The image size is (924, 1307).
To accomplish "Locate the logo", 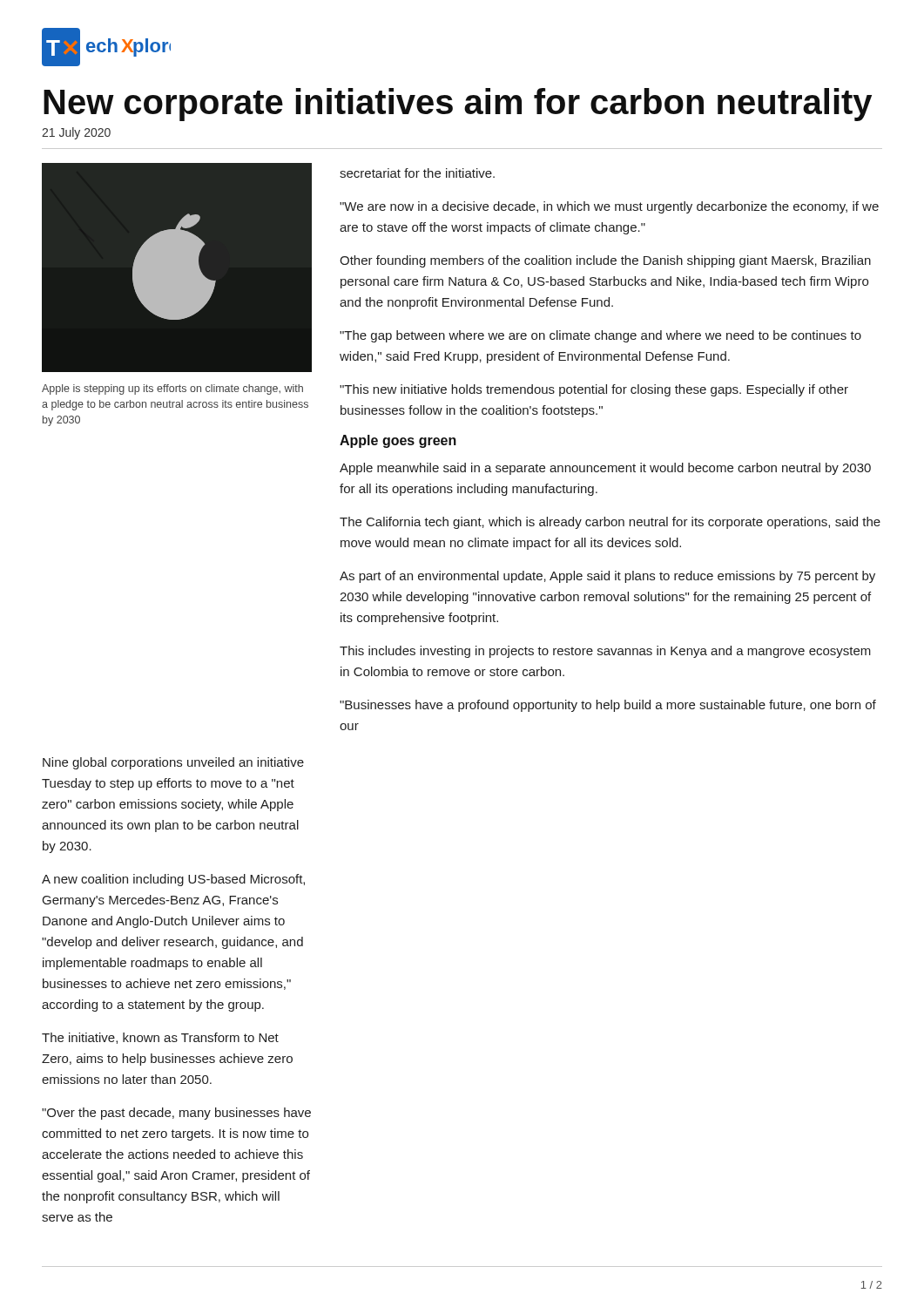I will pyautogui.click(x=462, y=47).
